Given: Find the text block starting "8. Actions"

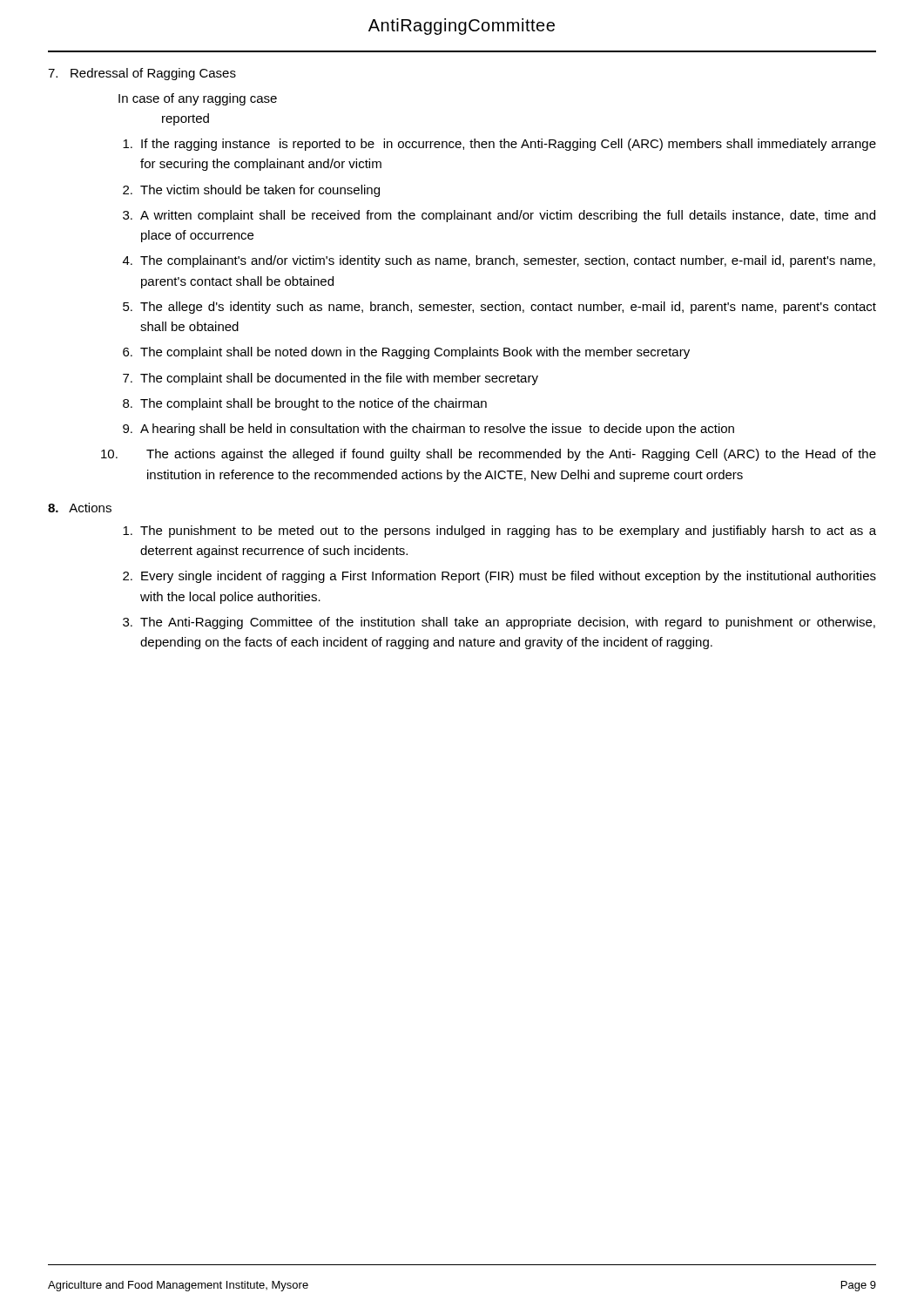Looking at the screenshot, I should [x=80, y=507].
